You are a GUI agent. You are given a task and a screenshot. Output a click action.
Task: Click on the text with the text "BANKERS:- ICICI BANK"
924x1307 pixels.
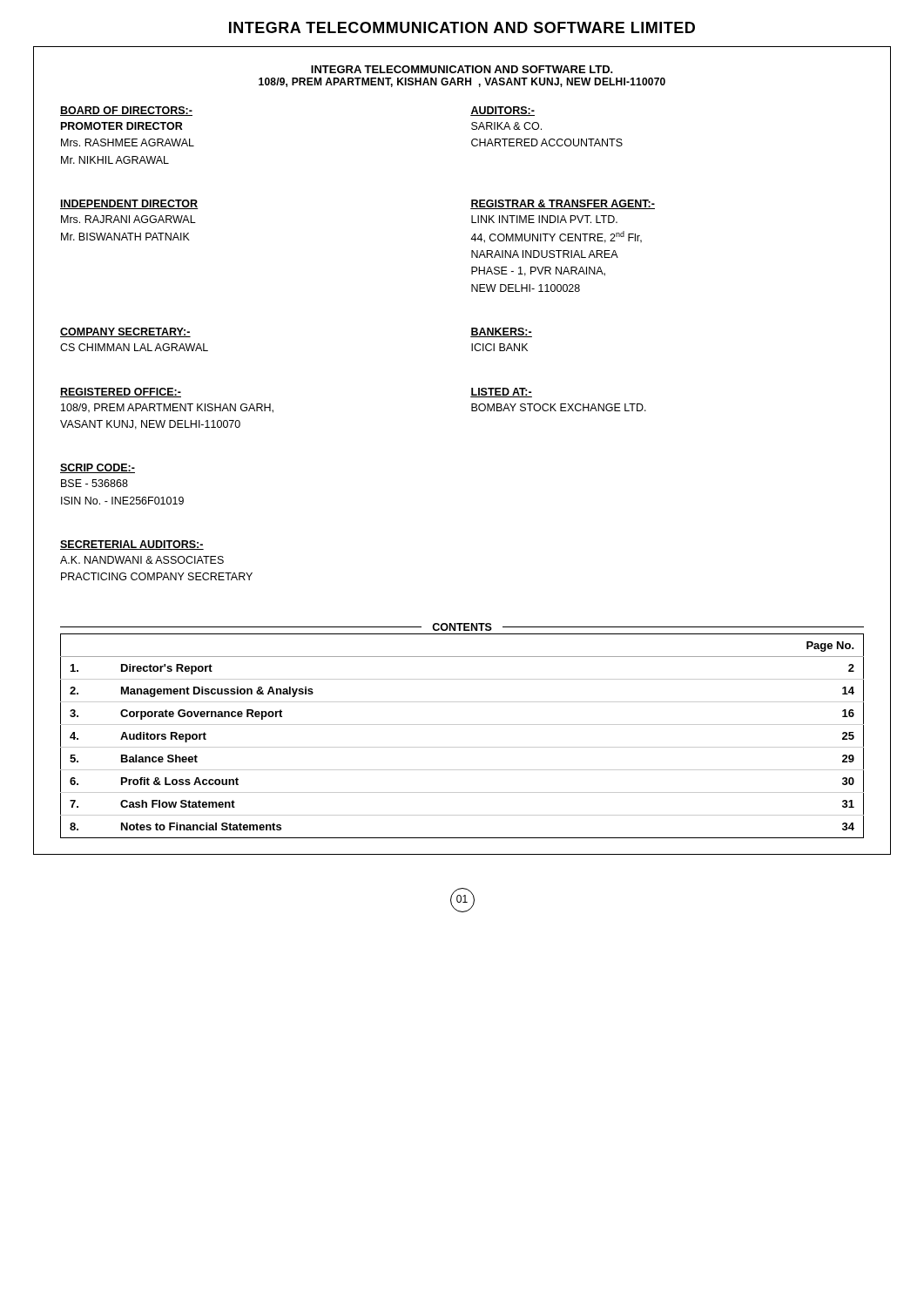(501, 332)
